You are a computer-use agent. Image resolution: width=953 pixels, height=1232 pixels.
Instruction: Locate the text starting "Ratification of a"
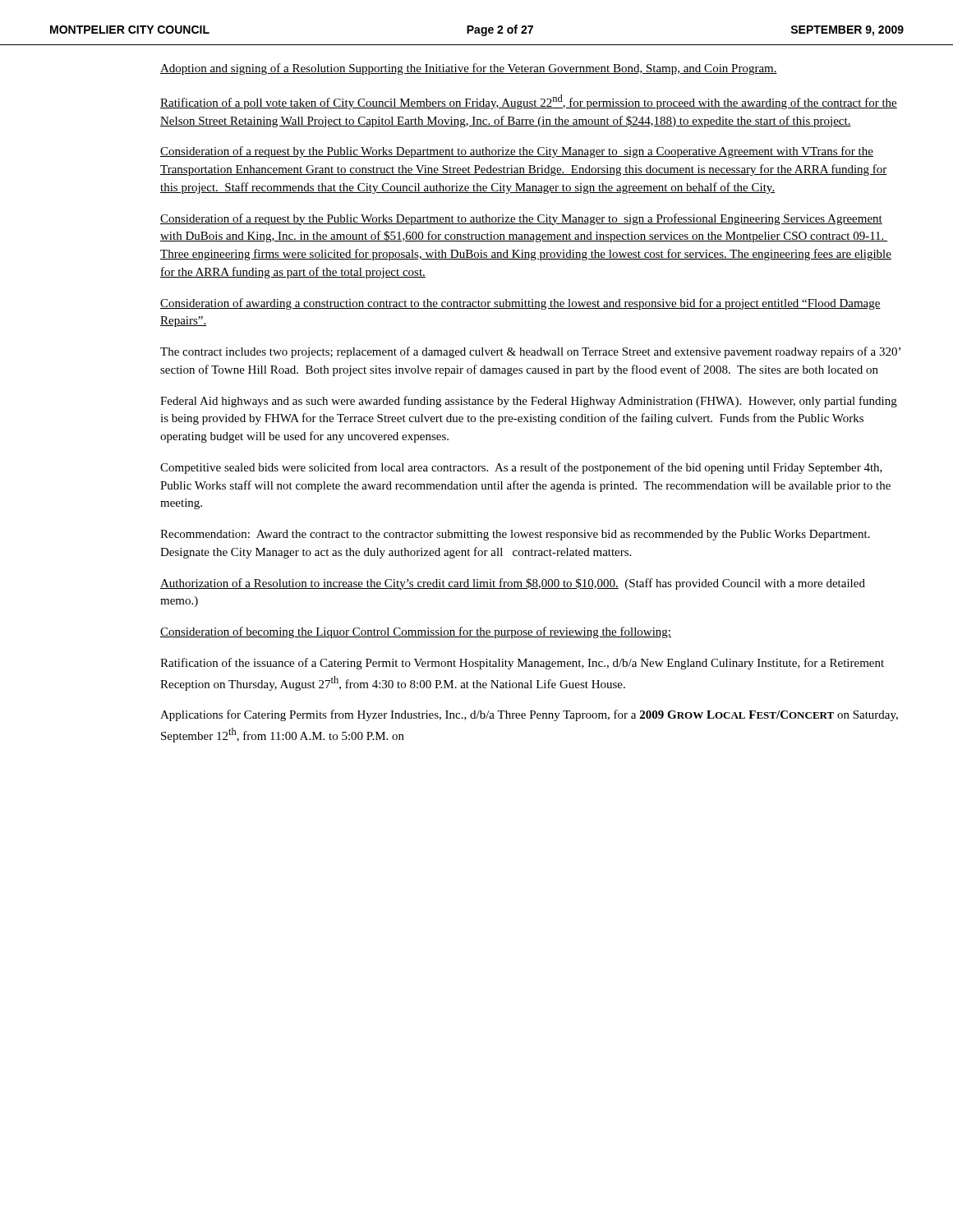pos(529,110)
